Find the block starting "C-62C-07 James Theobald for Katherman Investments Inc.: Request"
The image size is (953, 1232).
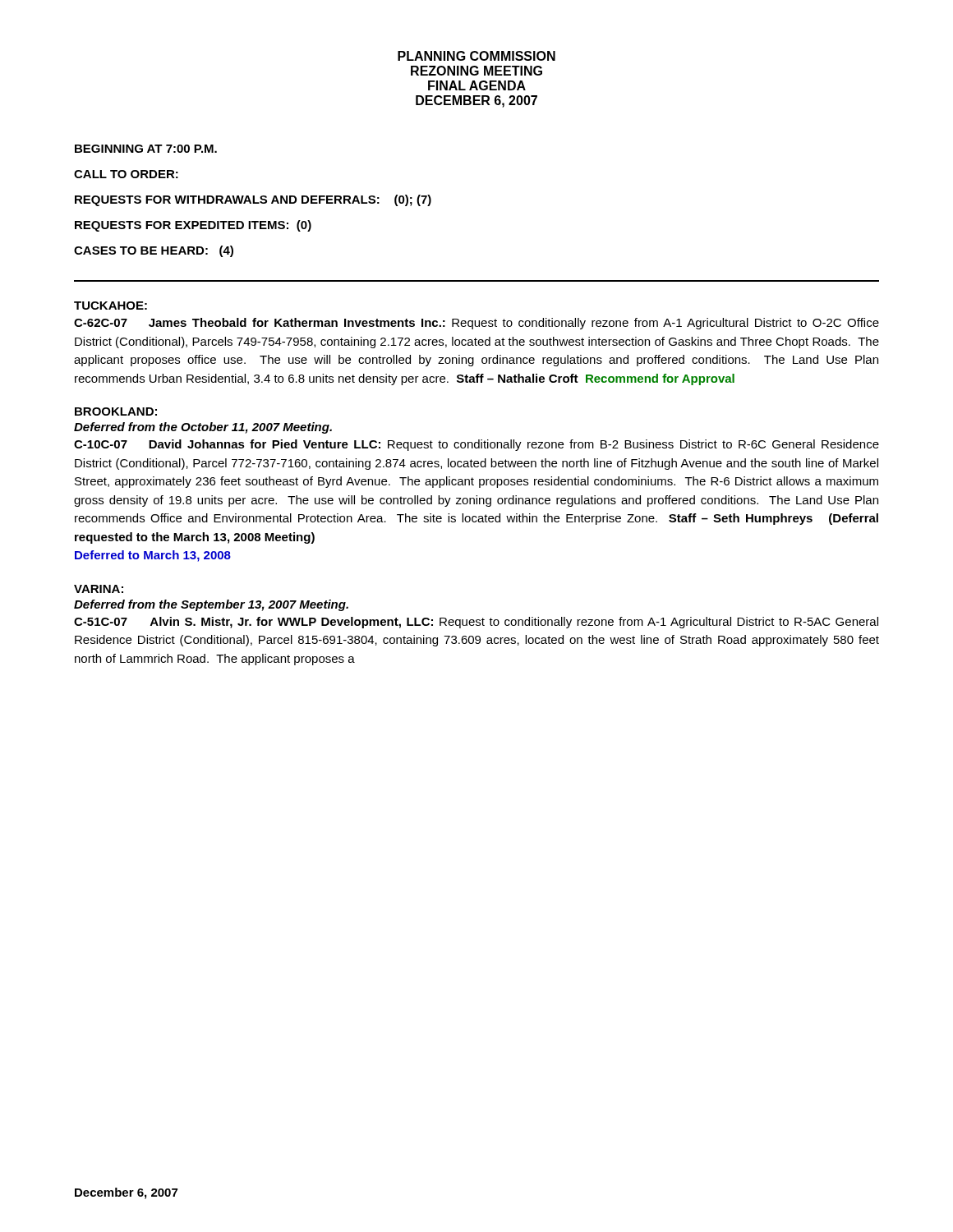pyautogui.click(x=476, y=350)
